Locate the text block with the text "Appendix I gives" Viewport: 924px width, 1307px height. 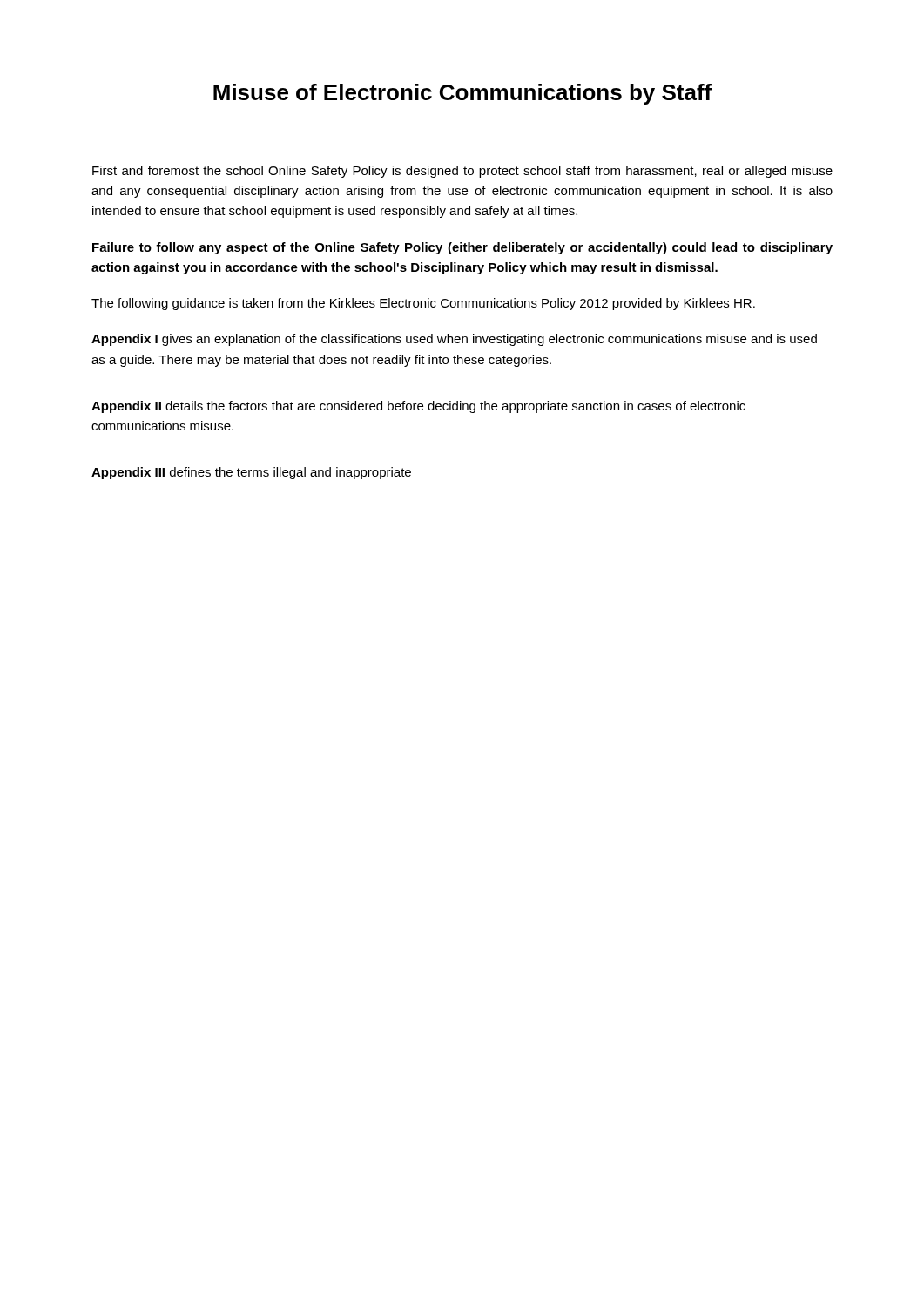pos(455,349)
